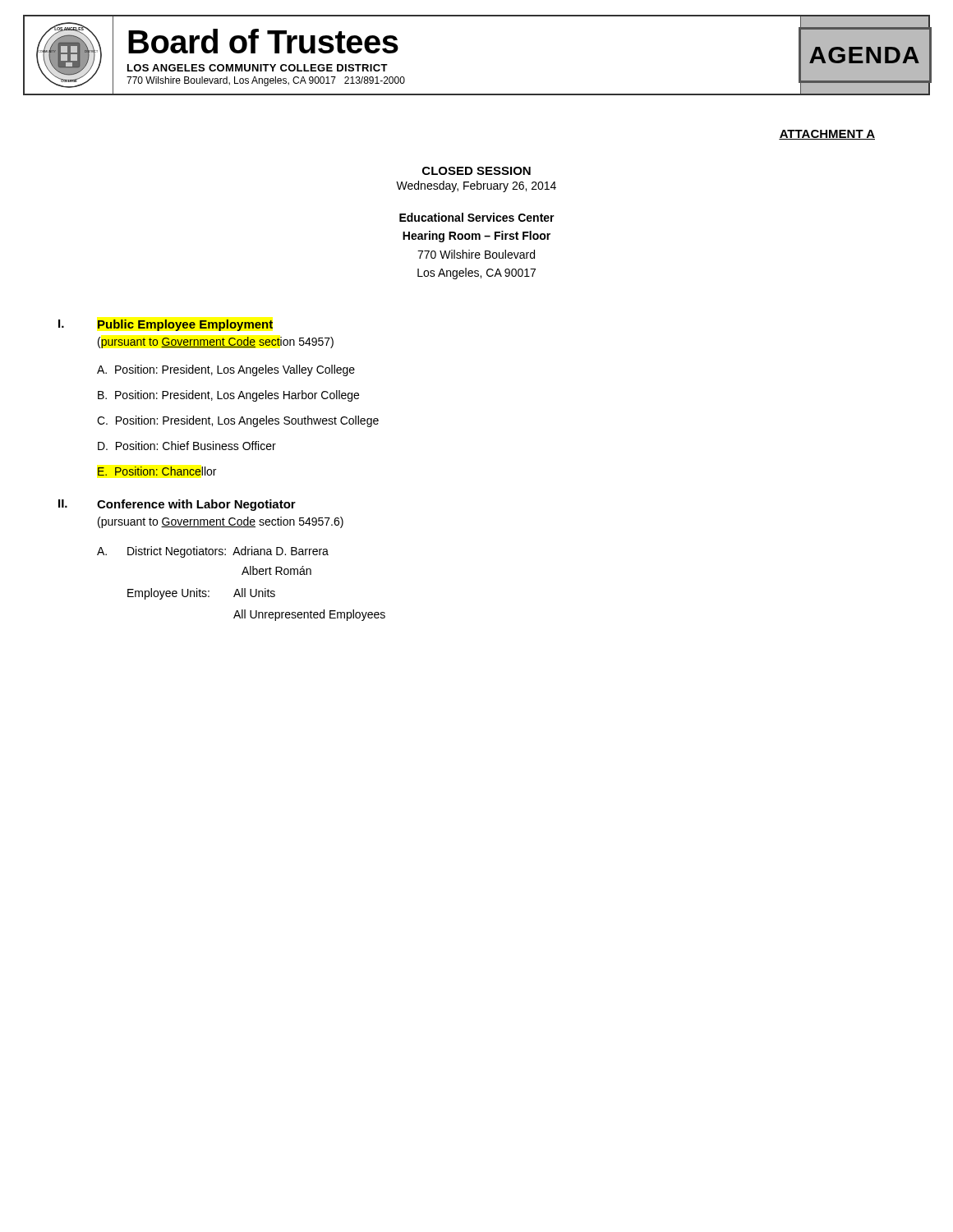This screenshot has width=953, height=1232.
Task: Locate the text starting "C. Position: President, Los Angeles Southwest College"
Action: pyautogui.click(x=238, y=421)
